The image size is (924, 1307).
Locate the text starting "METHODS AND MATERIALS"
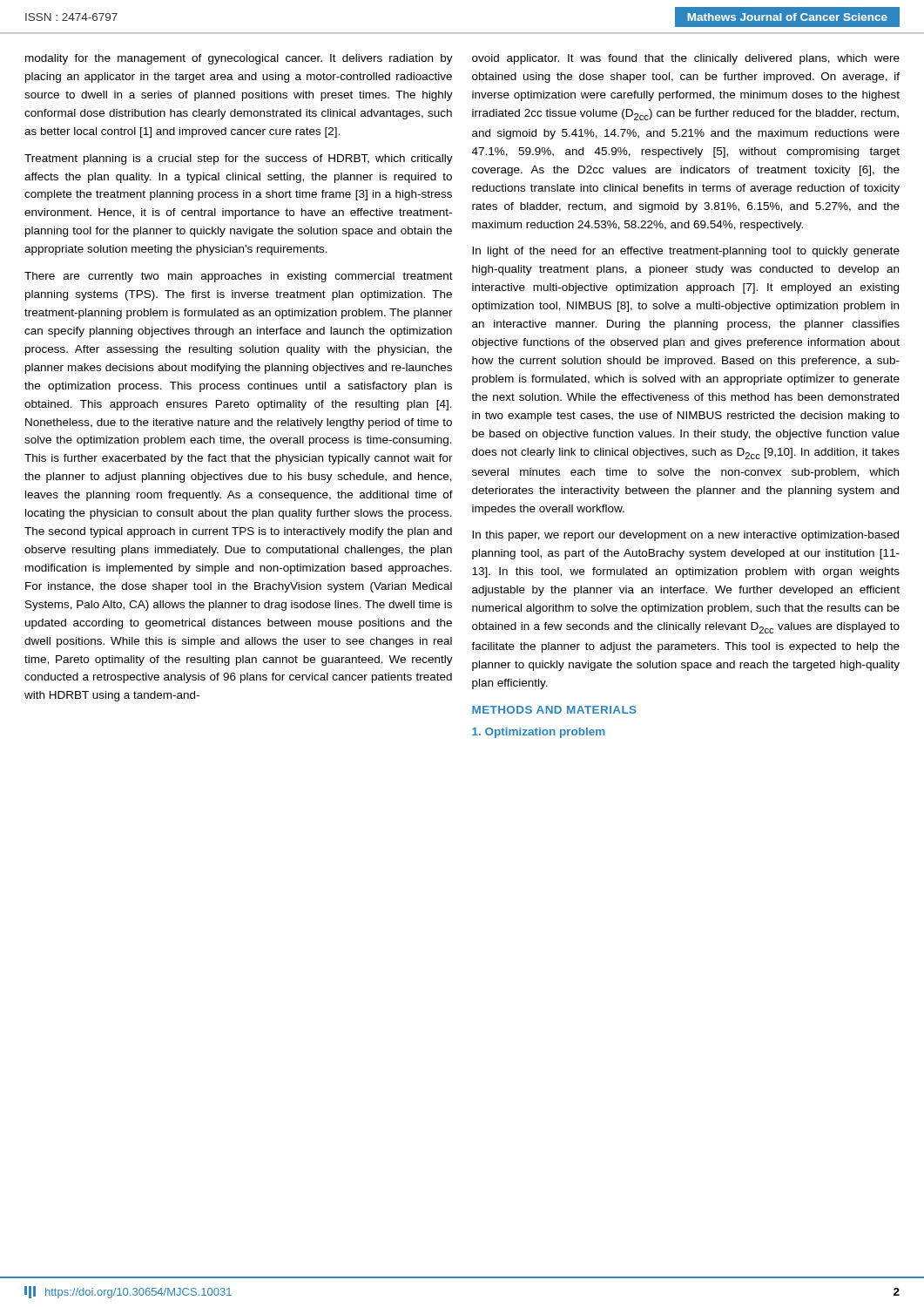tap(554, 710)
